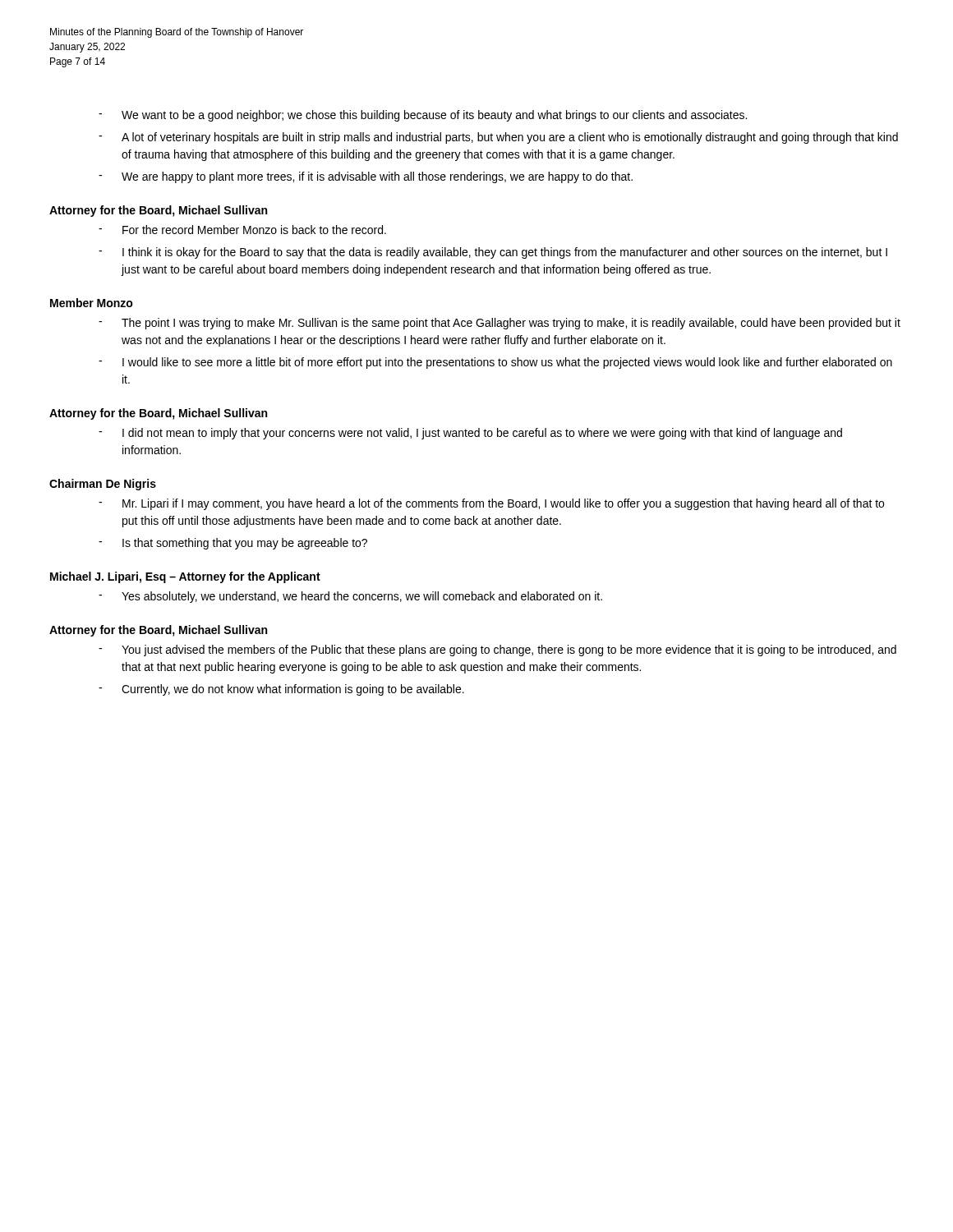Find the element starting "- We want to be"
Image resolution: width=953 pixels, height=1232 pixels.
(x=501, y=115)
